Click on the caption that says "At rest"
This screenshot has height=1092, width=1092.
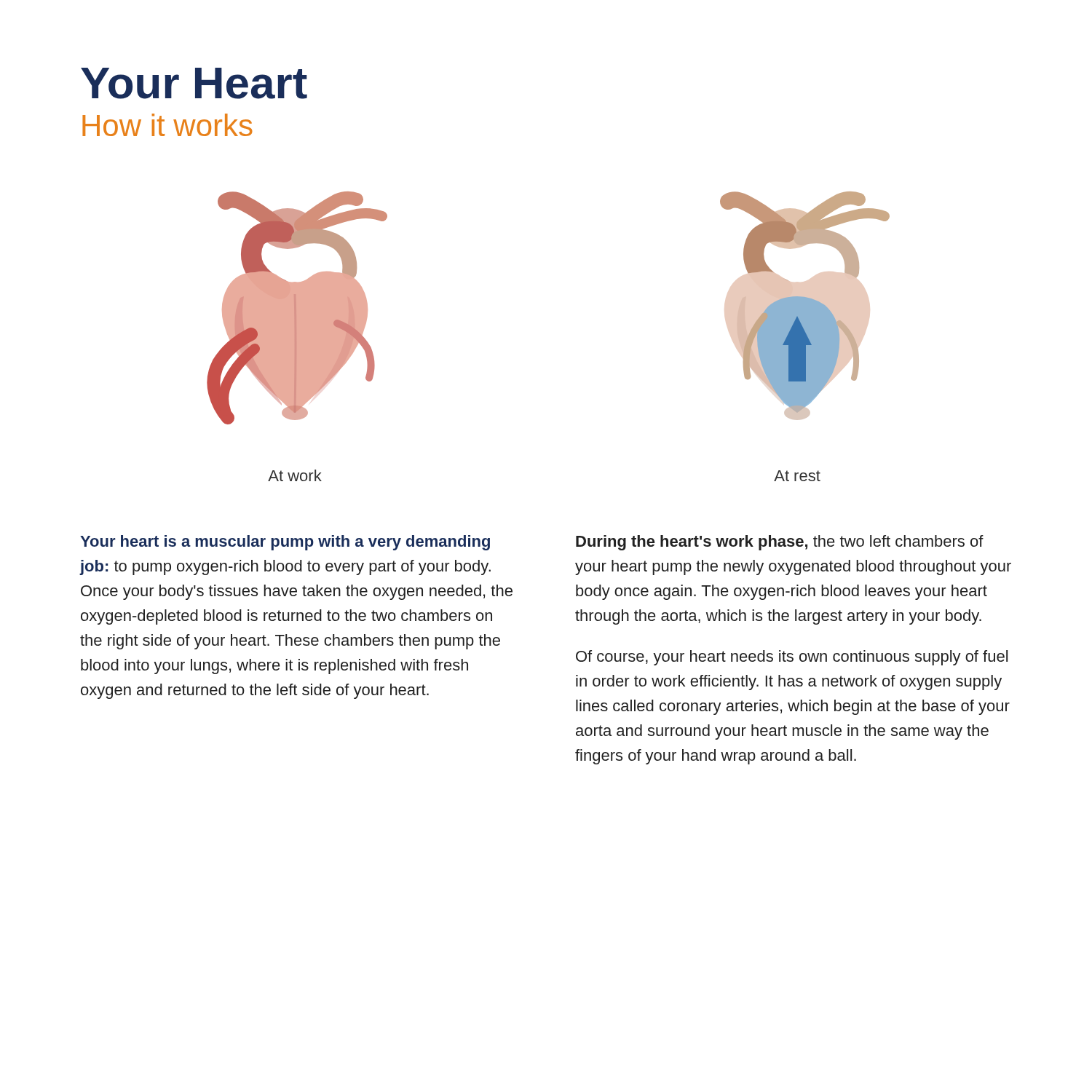pos(797,475)
